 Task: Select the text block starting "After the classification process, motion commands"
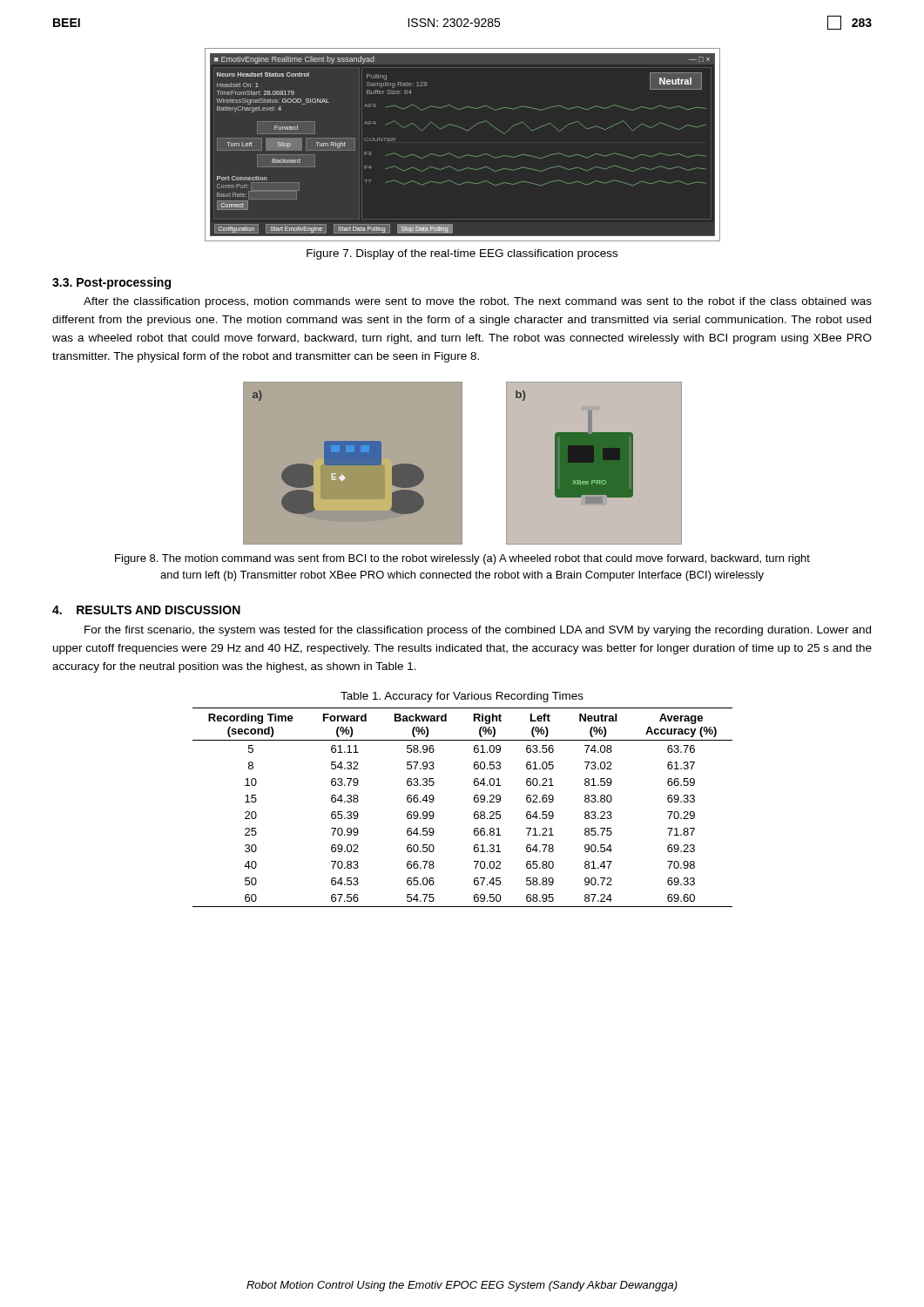[x=462, y=328]
